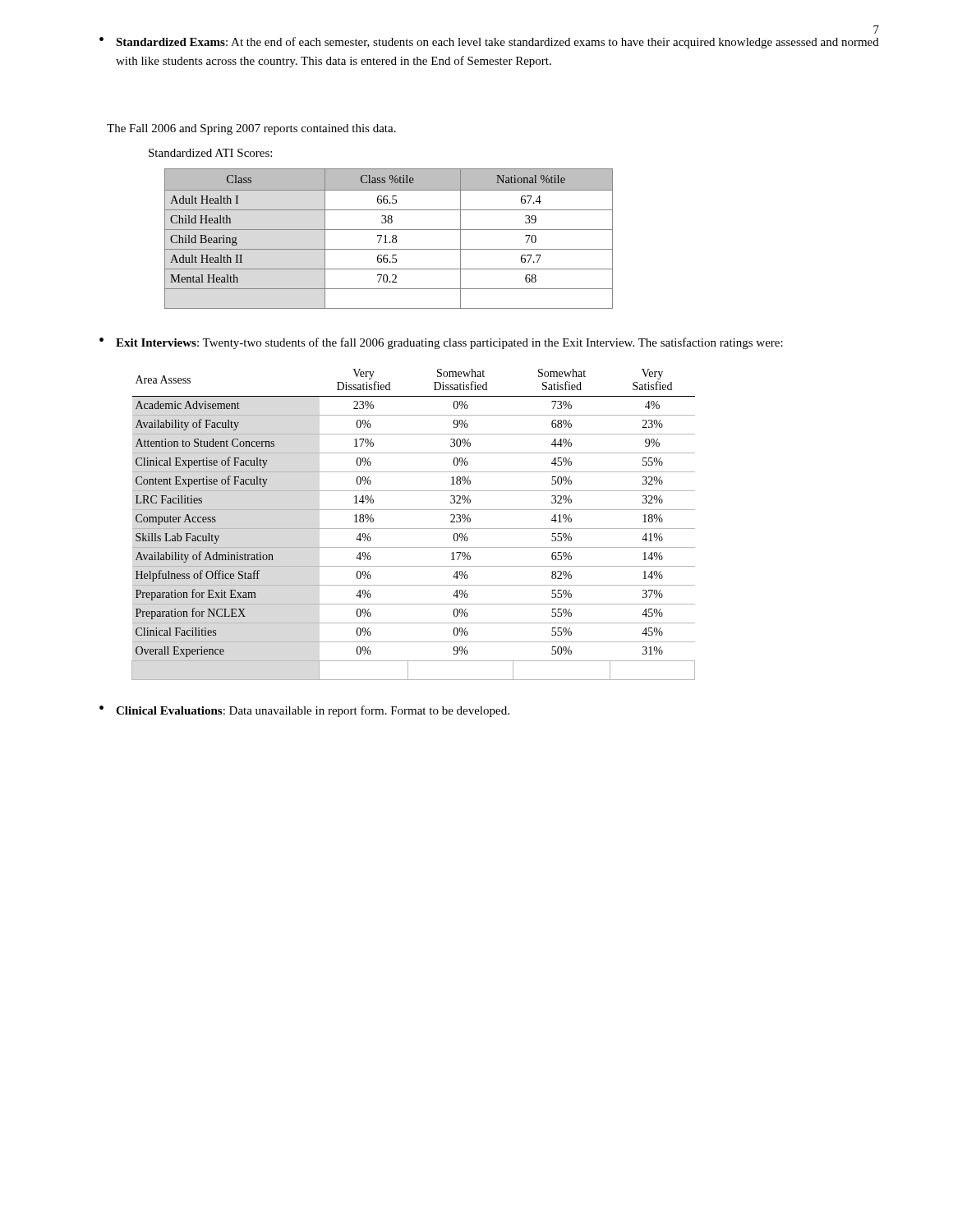Find the block starting "• Clinical Evaluations: Data unavailable in report"
The width and height of the screenshot is (953, 1232).
coord(304,711)
